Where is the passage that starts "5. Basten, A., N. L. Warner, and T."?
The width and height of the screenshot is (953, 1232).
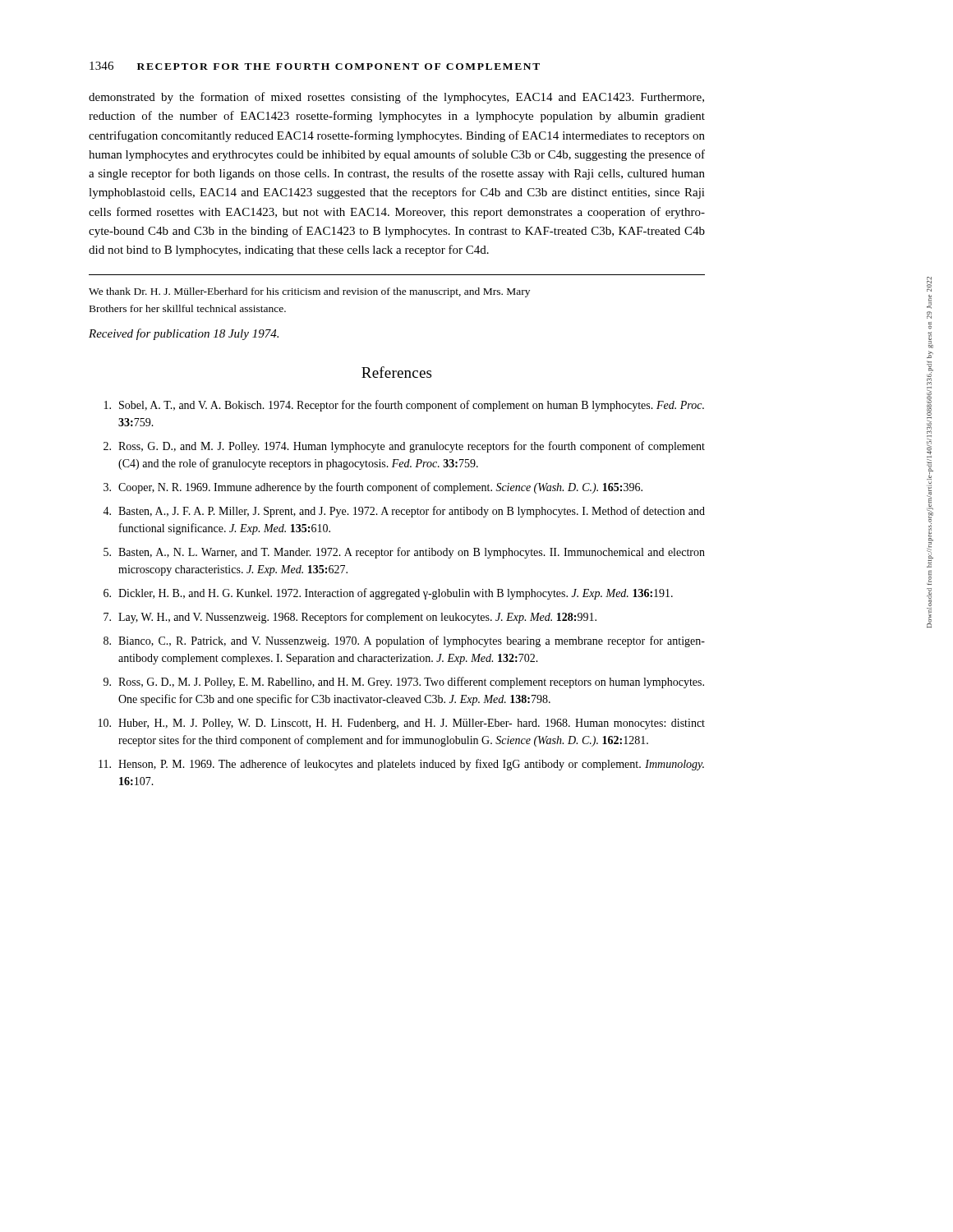click(x=397, y=561)
